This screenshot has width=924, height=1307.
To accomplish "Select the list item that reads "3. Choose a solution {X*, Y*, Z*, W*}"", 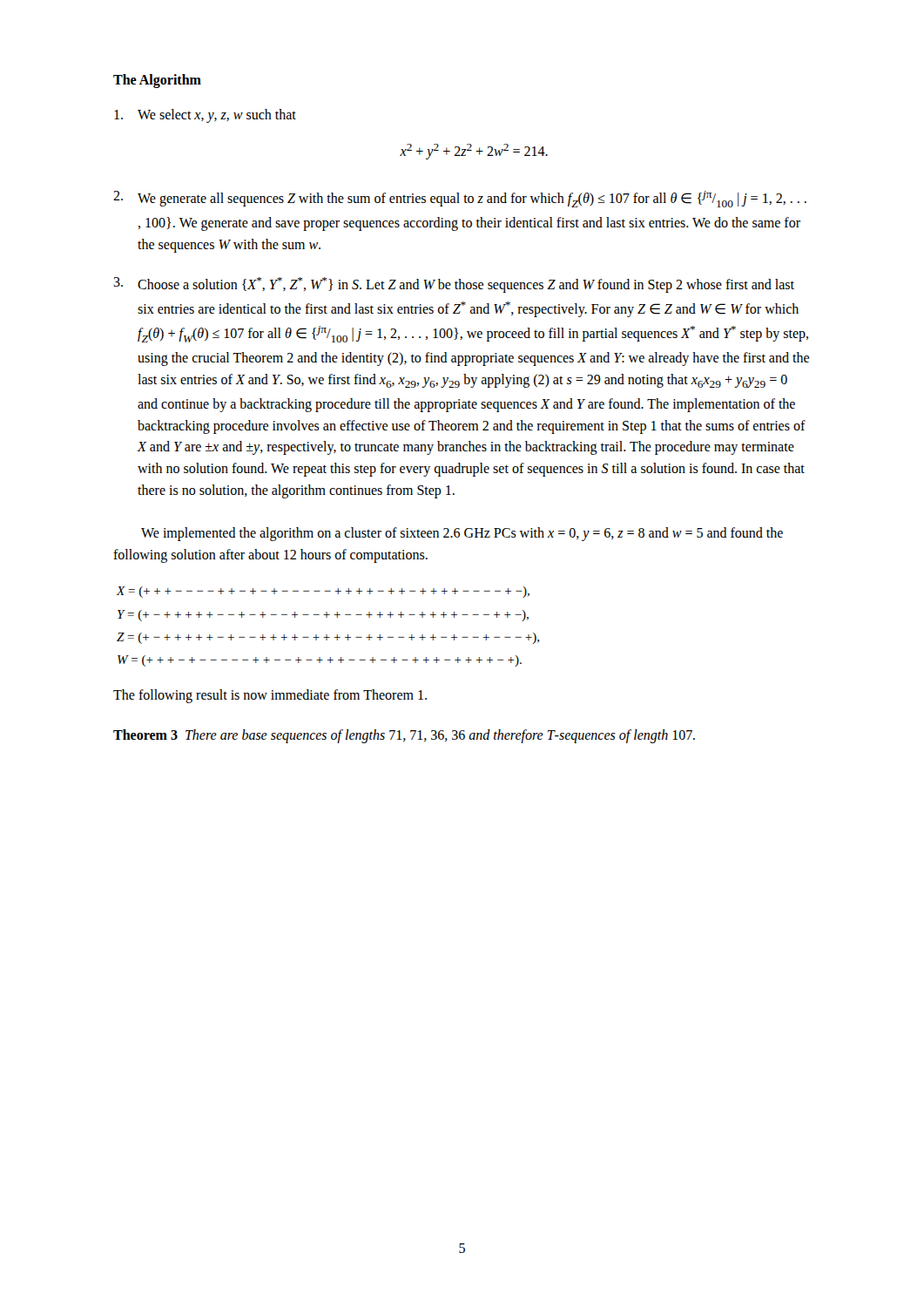I will tap(462, 387).
